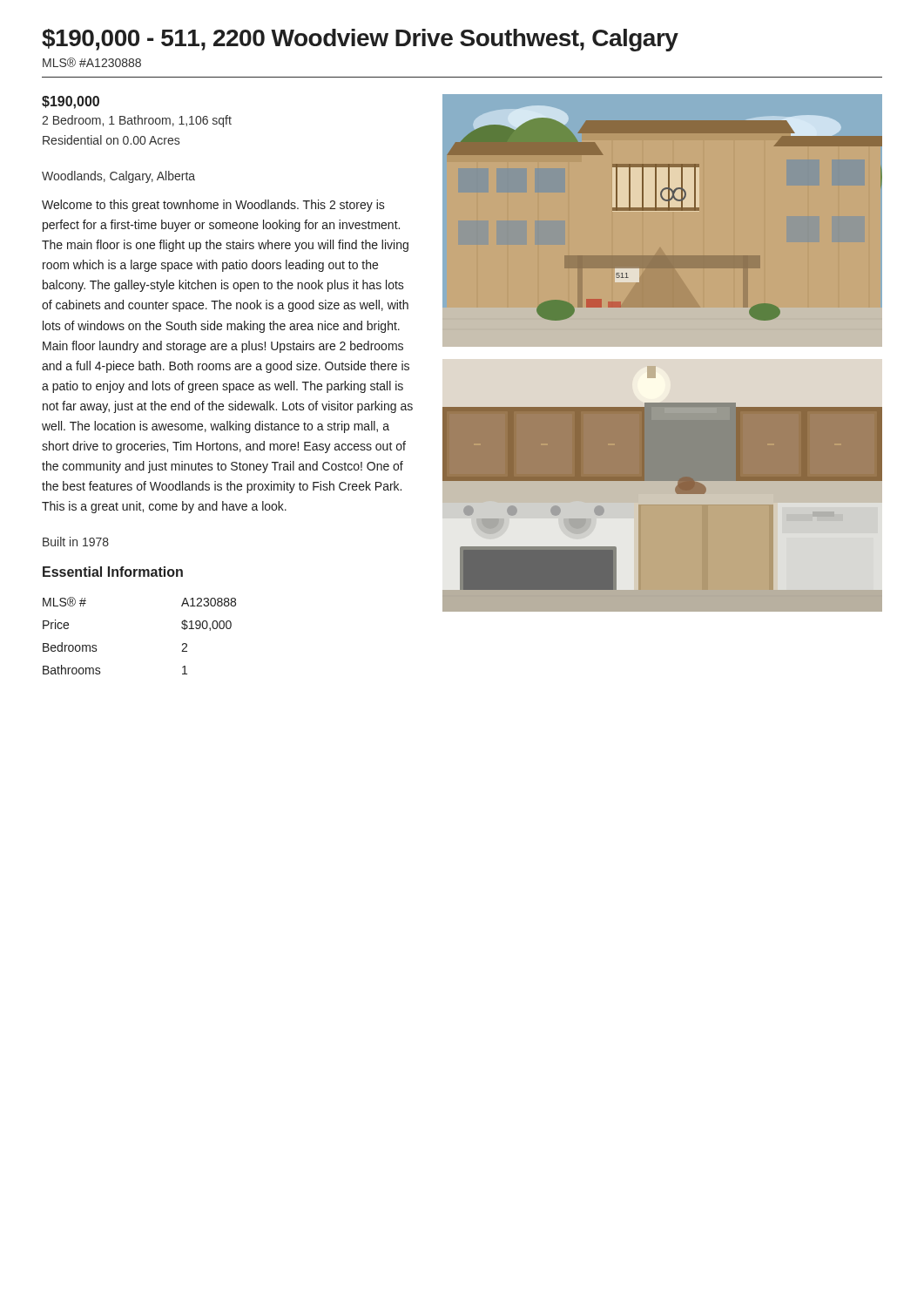Screen dimensions: 1307x924
Task: Select the title with the text "$190,000 - 511,"
Action: click(462, 38)
